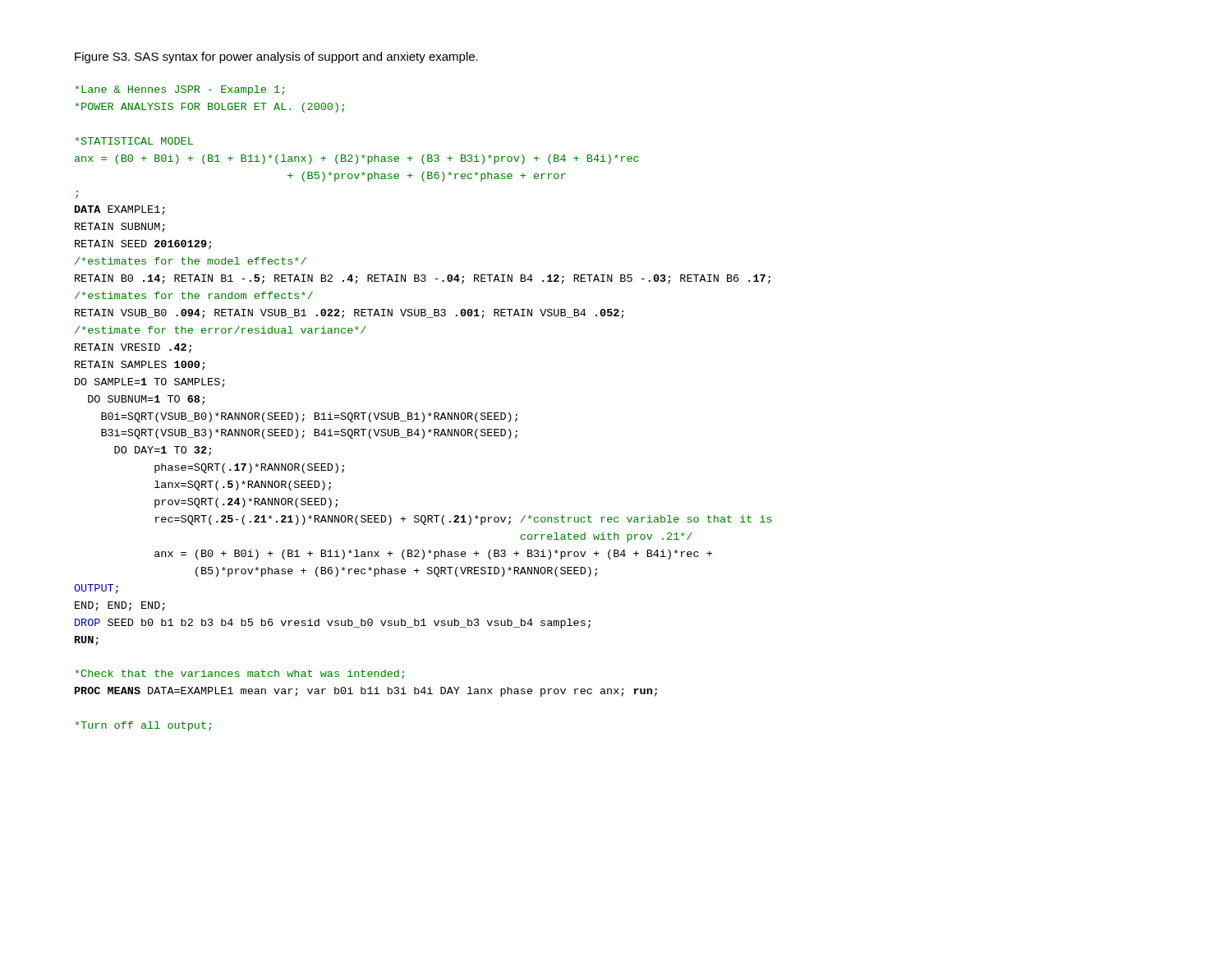Viewport: 1232px width, 953px height.
Task: Locate the block of text that opens with "Lane & Hennes JSPR"
Action: (180, 90)
